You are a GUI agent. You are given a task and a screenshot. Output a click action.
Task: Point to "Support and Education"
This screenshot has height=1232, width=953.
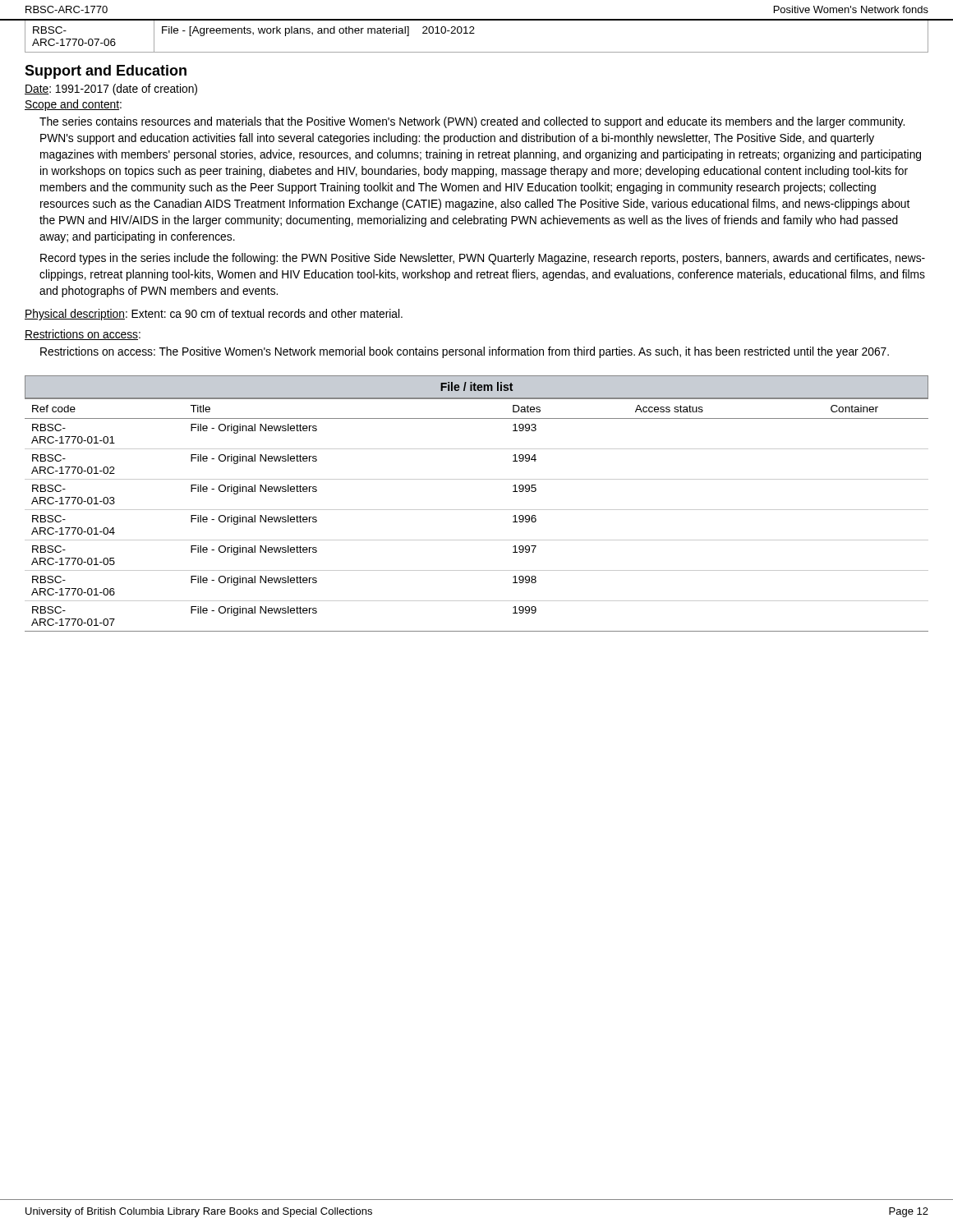pyautogui.click(x=106, y=71)
